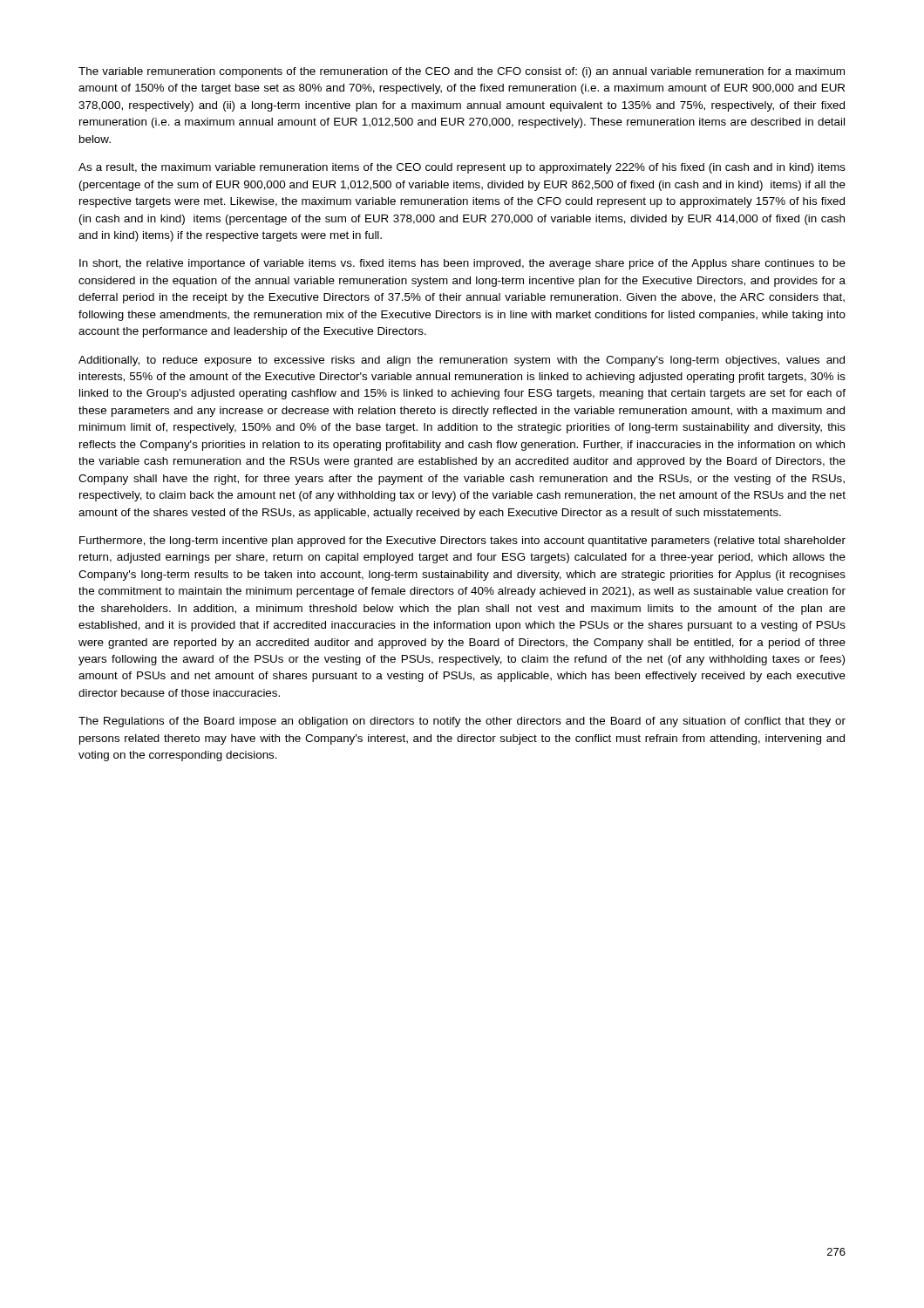Image resolution: width=924 pixels, height=1308 pixels.
Task: Select the text block containing "The variable remuneration components of the remuneration"
Action: [462, 105]
